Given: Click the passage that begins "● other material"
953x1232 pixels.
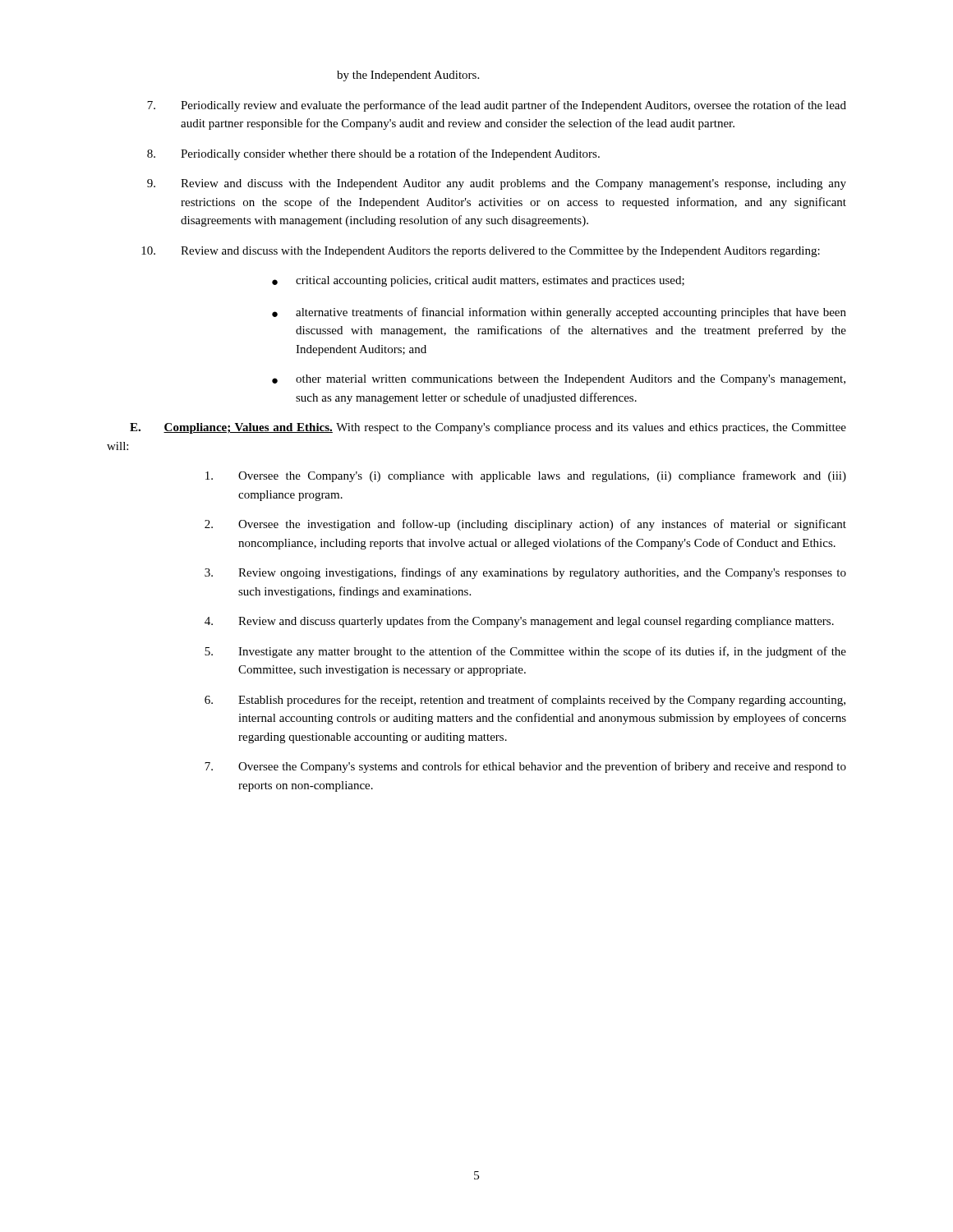Looking at the screenshot, I should tap(559, 388).
